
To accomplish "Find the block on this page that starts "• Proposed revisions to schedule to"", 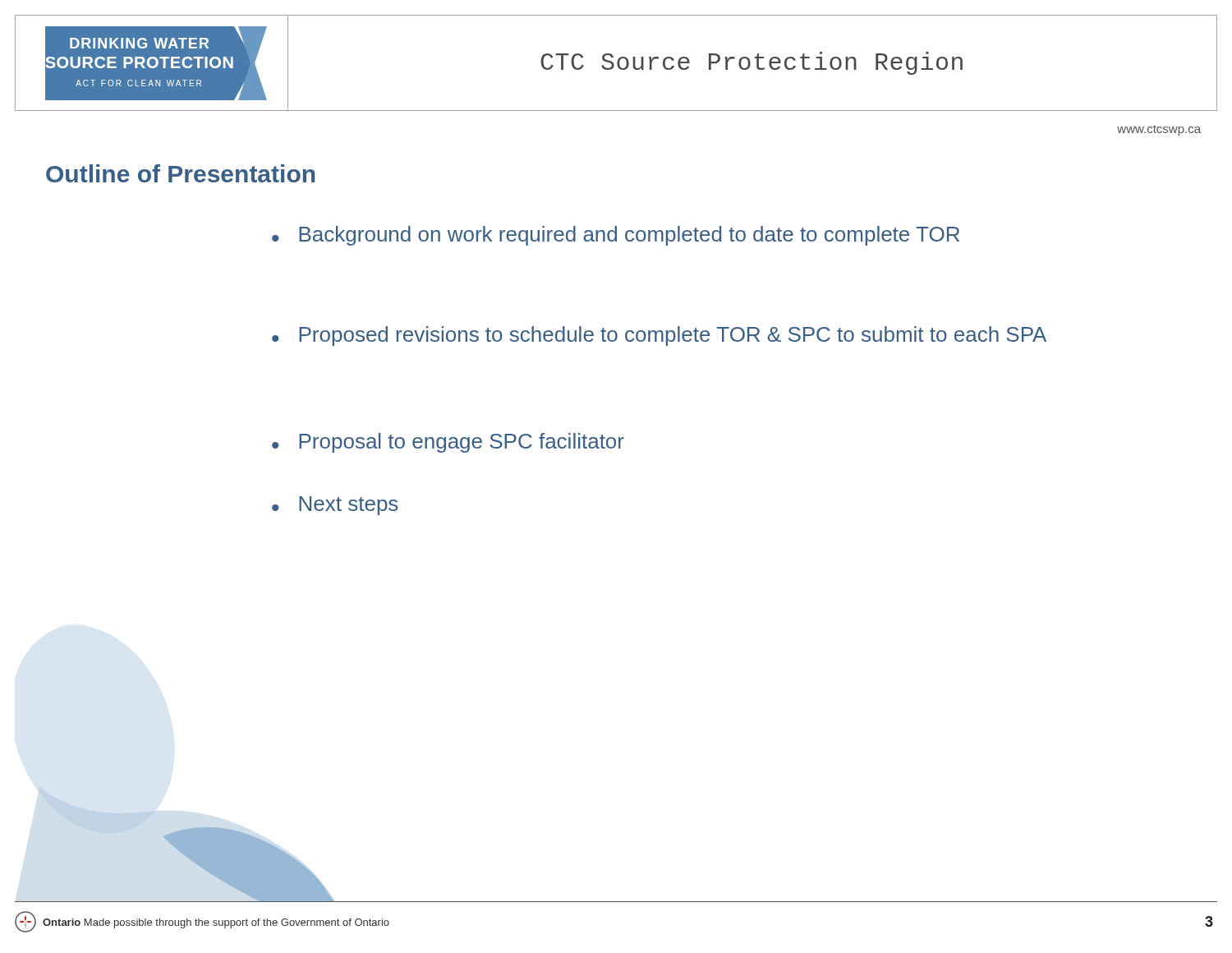I will (x=659, y=338).
